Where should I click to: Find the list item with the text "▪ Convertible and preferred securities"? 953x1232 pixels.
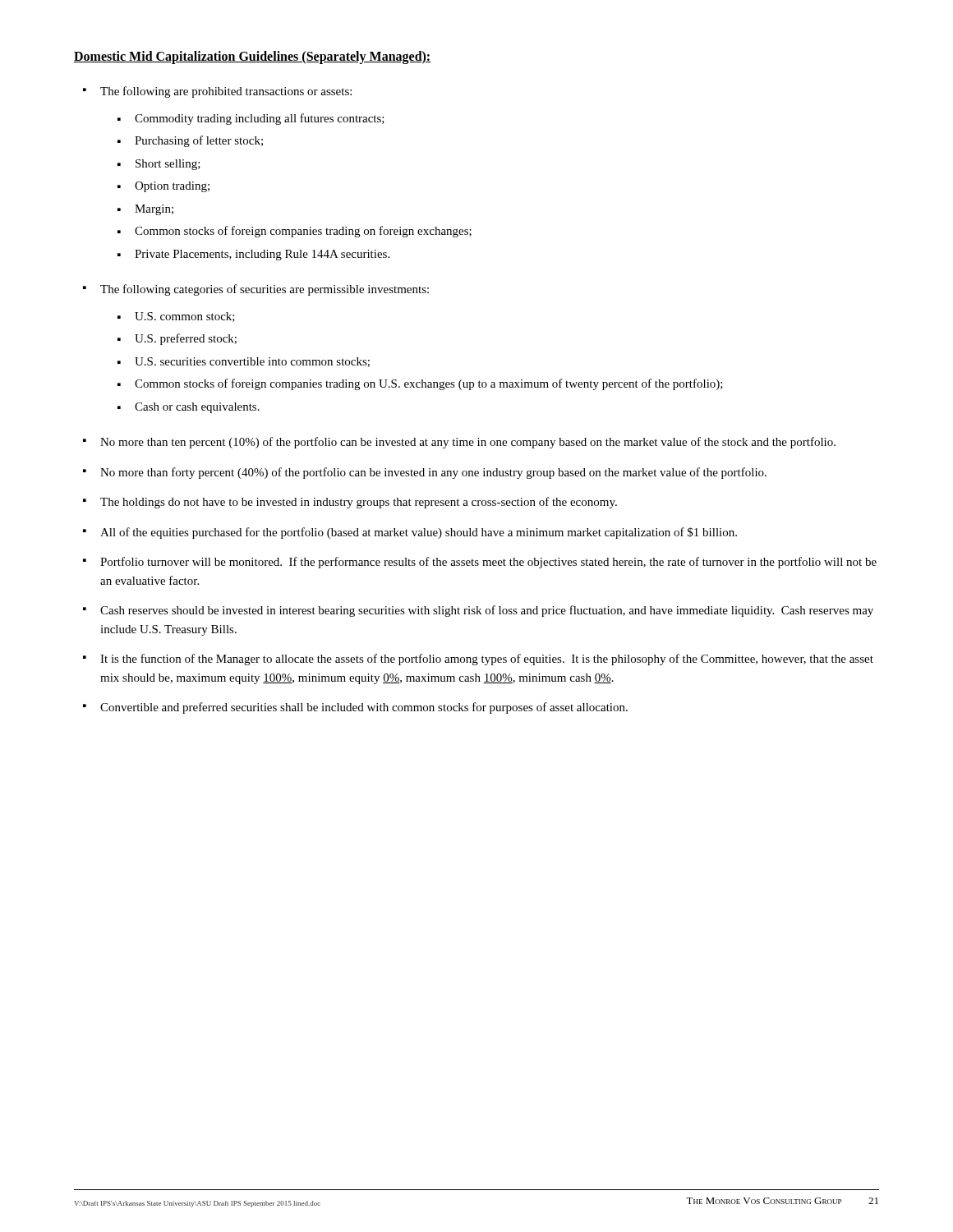[481, 707]
